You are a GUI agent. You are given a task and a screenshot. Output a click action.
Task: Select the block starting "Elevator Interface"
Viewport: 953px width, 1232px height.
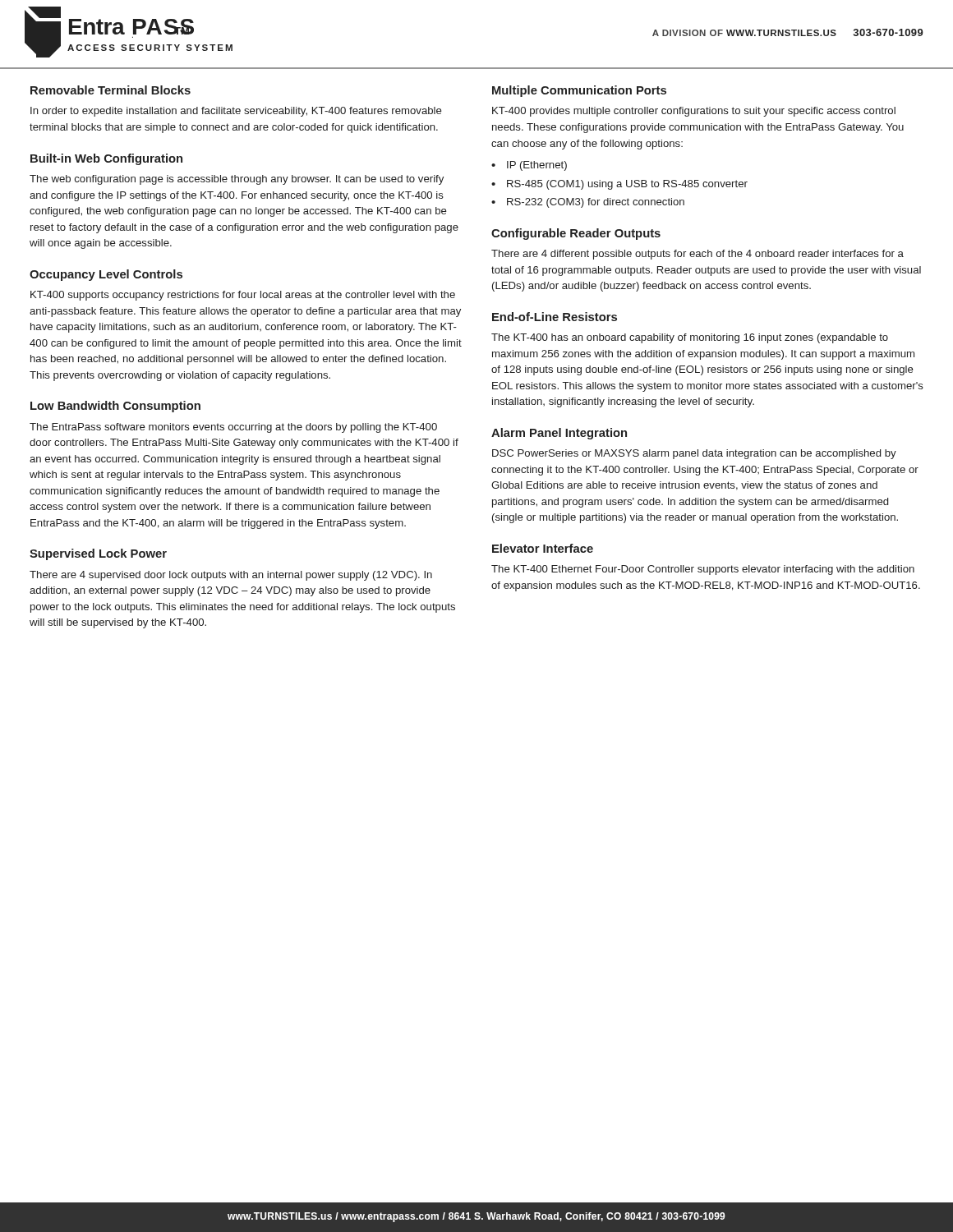coord(542,549)
